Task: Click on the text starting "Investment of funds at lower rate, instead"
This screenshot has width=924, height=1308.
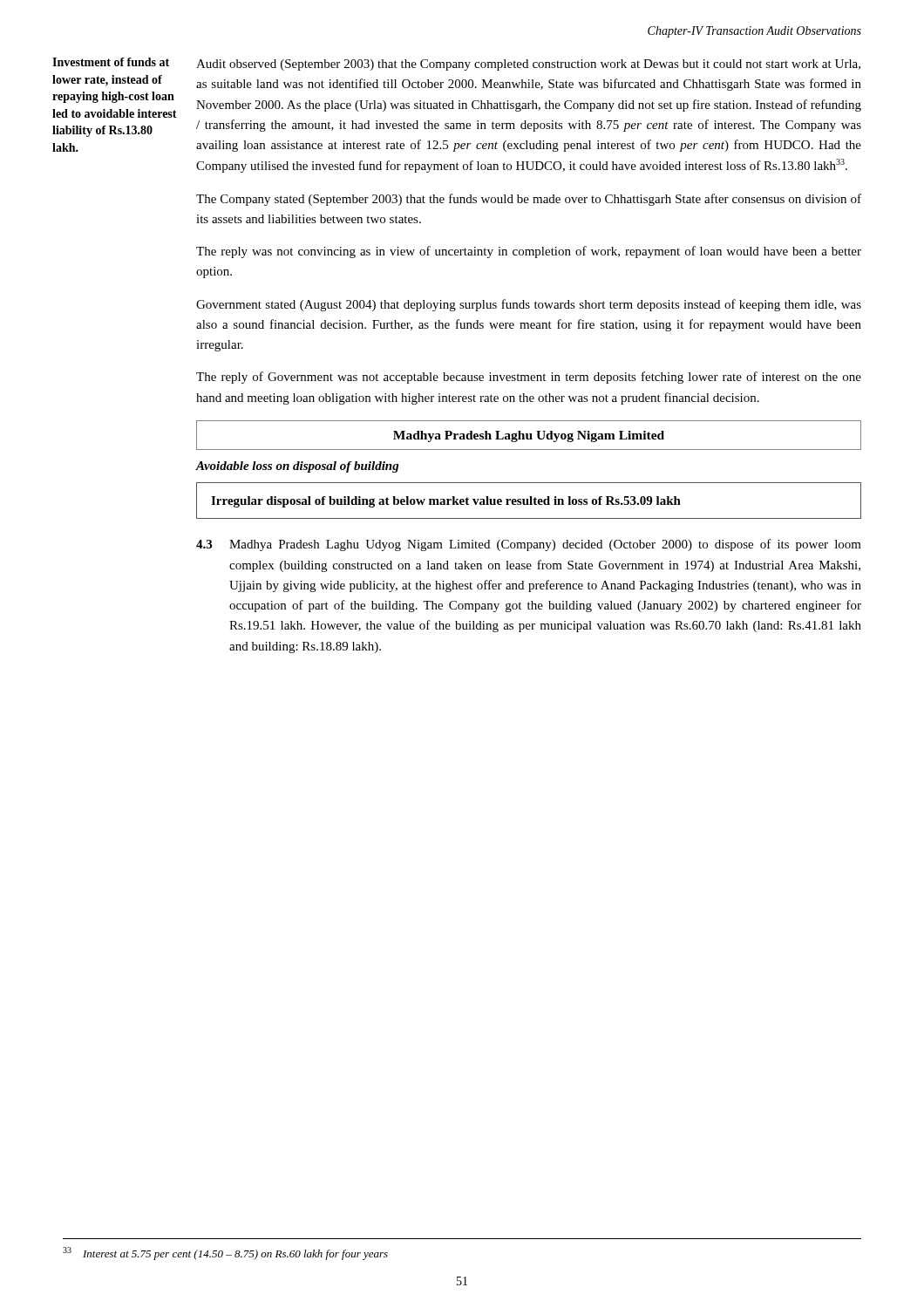Action: click(x=114, y=105)
